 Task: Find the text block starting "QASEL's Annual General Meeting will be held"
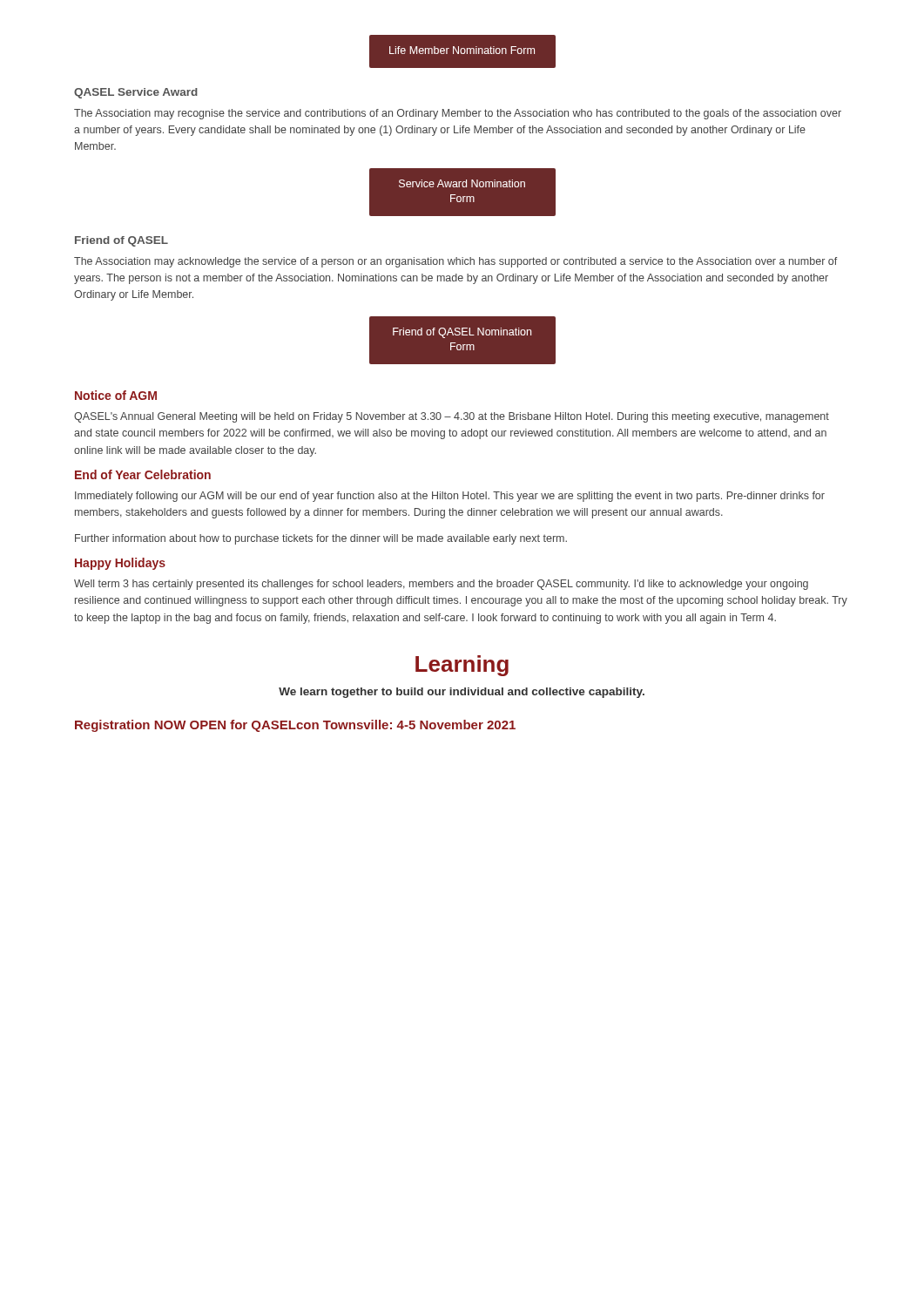[462, 434]
